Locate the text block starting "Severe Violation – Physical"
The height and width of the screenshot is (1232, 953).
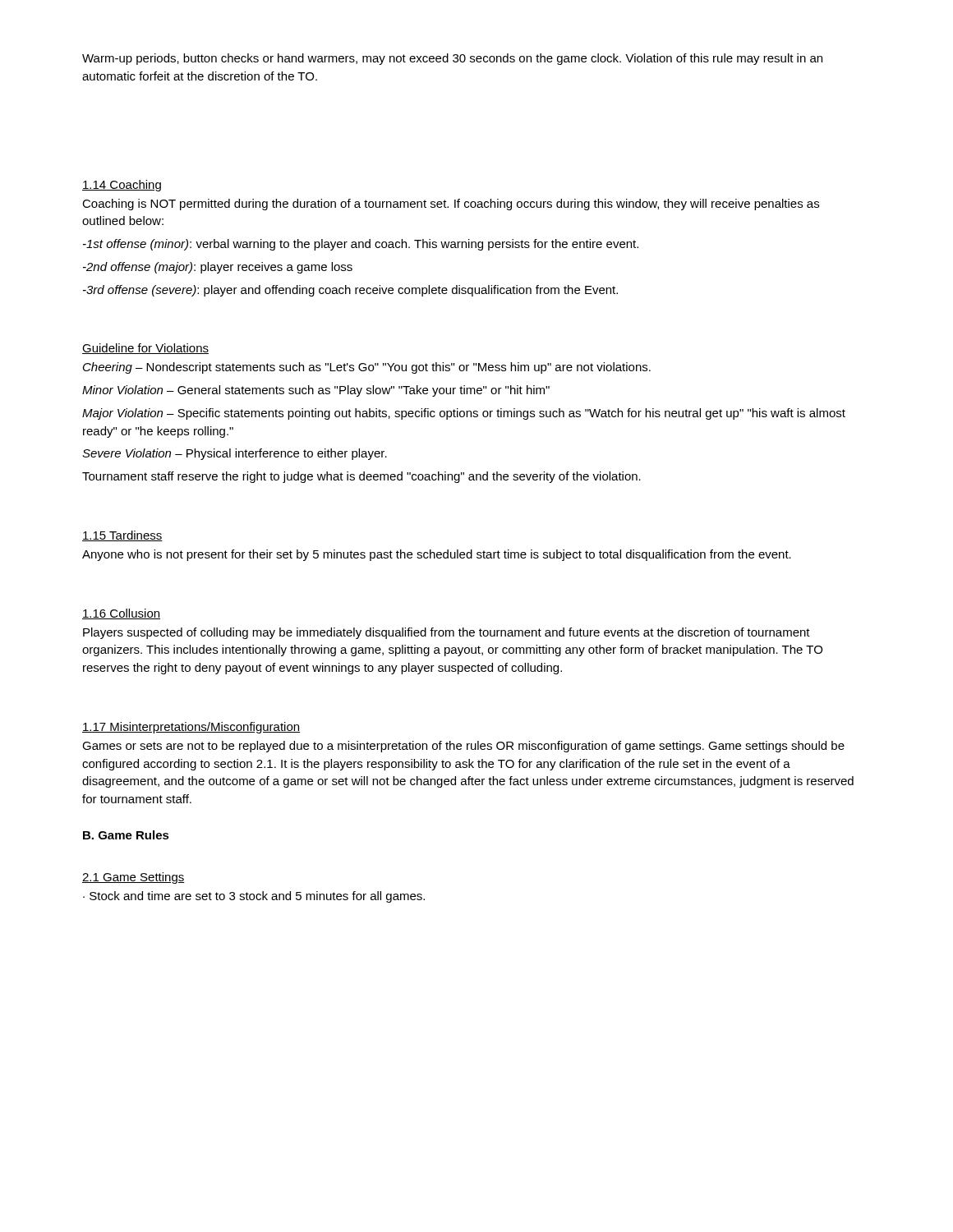(235, 454)
